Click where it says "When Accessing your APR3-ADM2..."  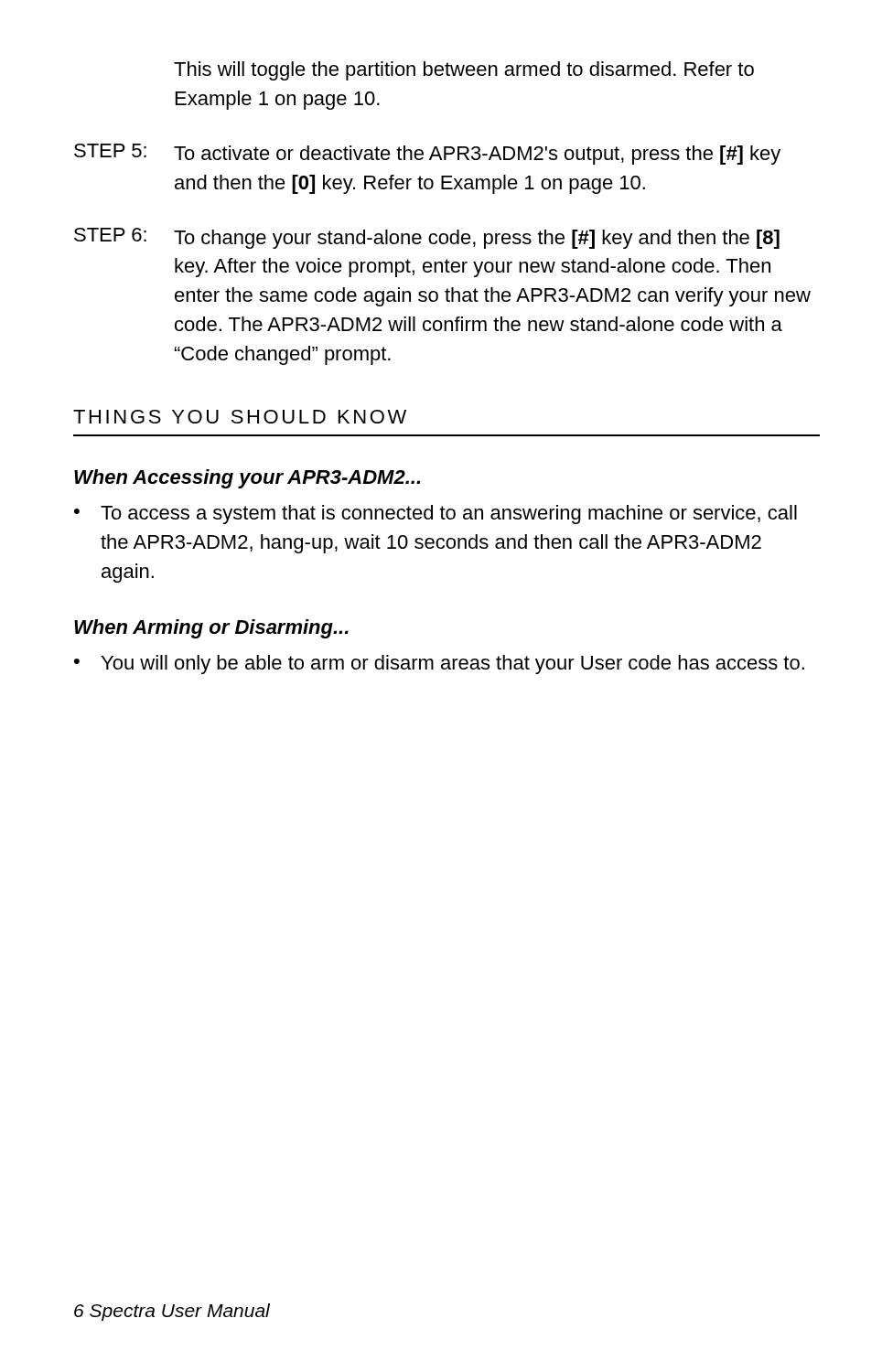(247, 479)
